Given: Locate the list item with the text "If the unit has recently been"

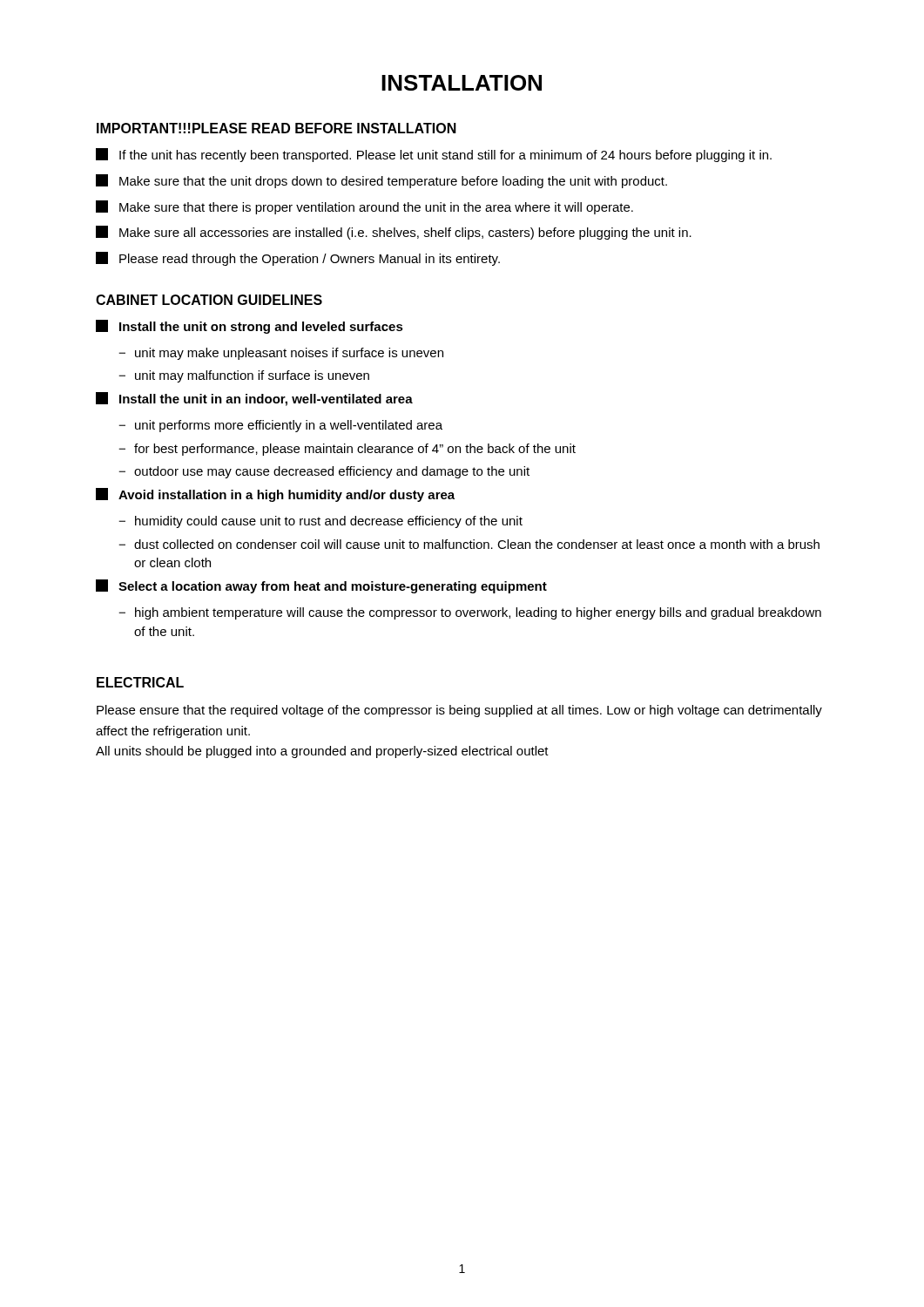Looking at the screenshot, I should tap(462, 155).
